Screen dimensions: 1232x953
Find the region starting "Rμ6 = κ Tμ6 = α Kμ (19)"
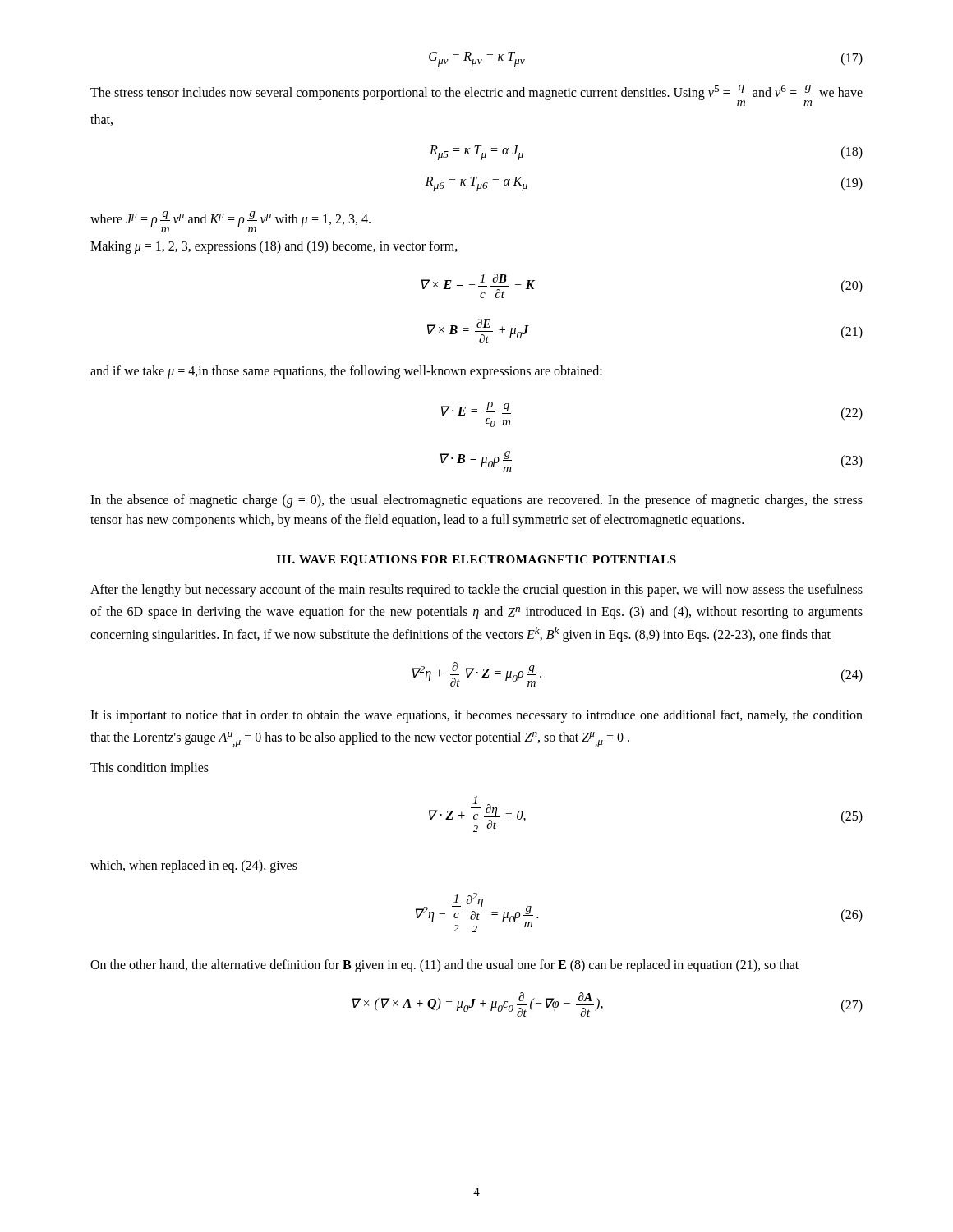point(479,184)
